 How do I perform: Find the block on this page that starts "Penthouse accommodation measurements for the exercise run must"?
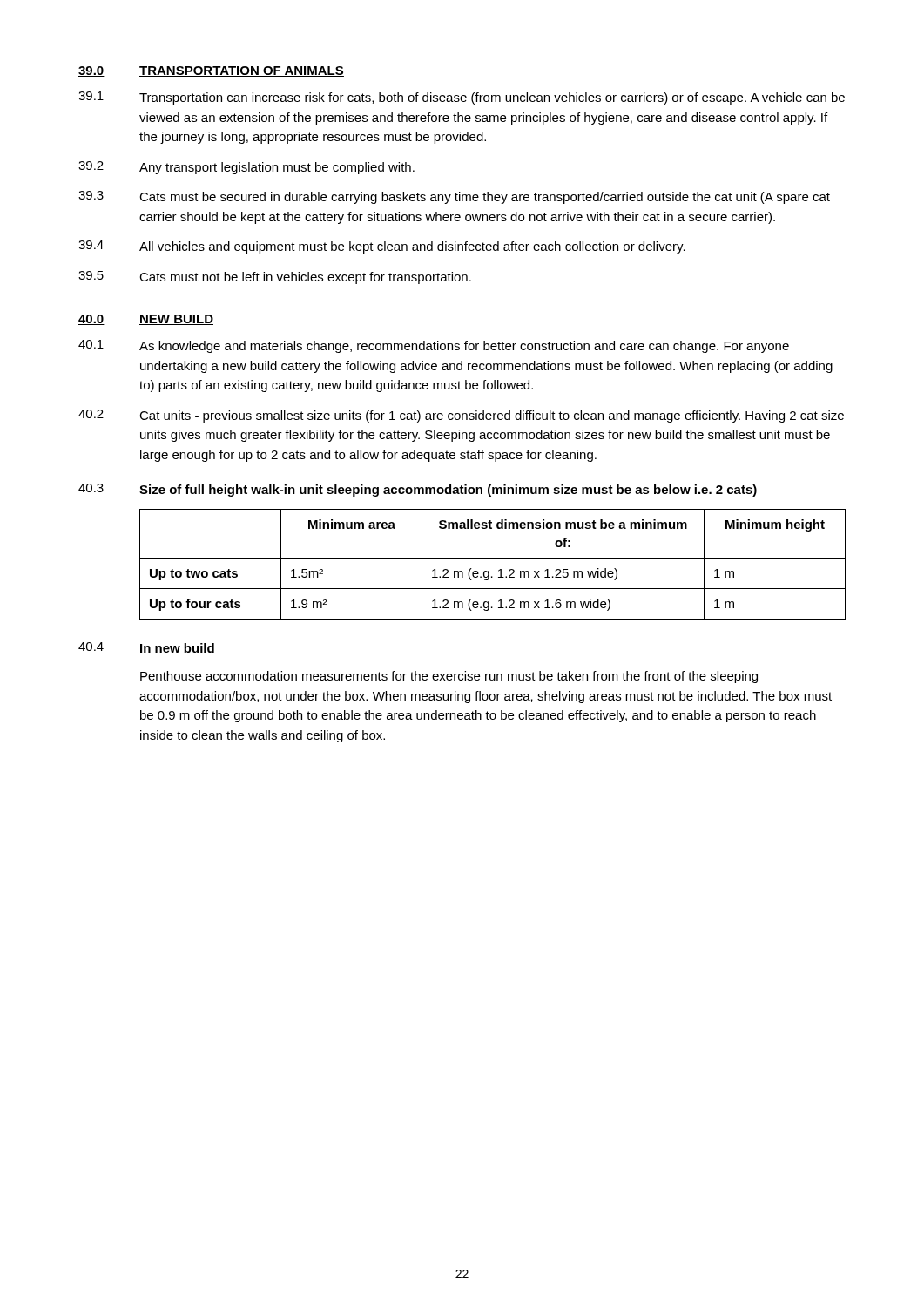click(486, 705)
